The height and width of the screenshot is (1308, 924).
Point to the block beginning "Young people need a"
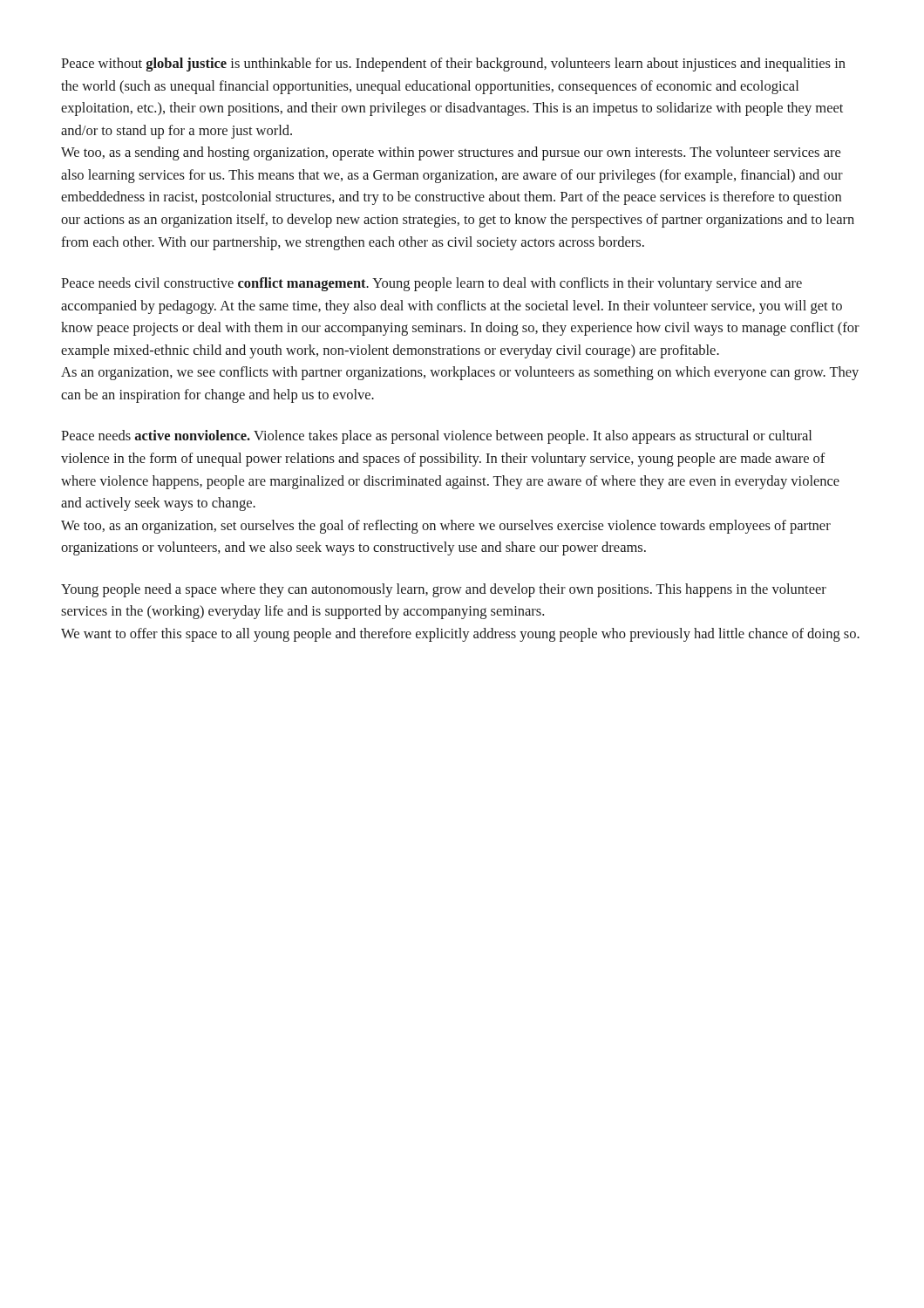pyautogui.click(x=461, y=611)
